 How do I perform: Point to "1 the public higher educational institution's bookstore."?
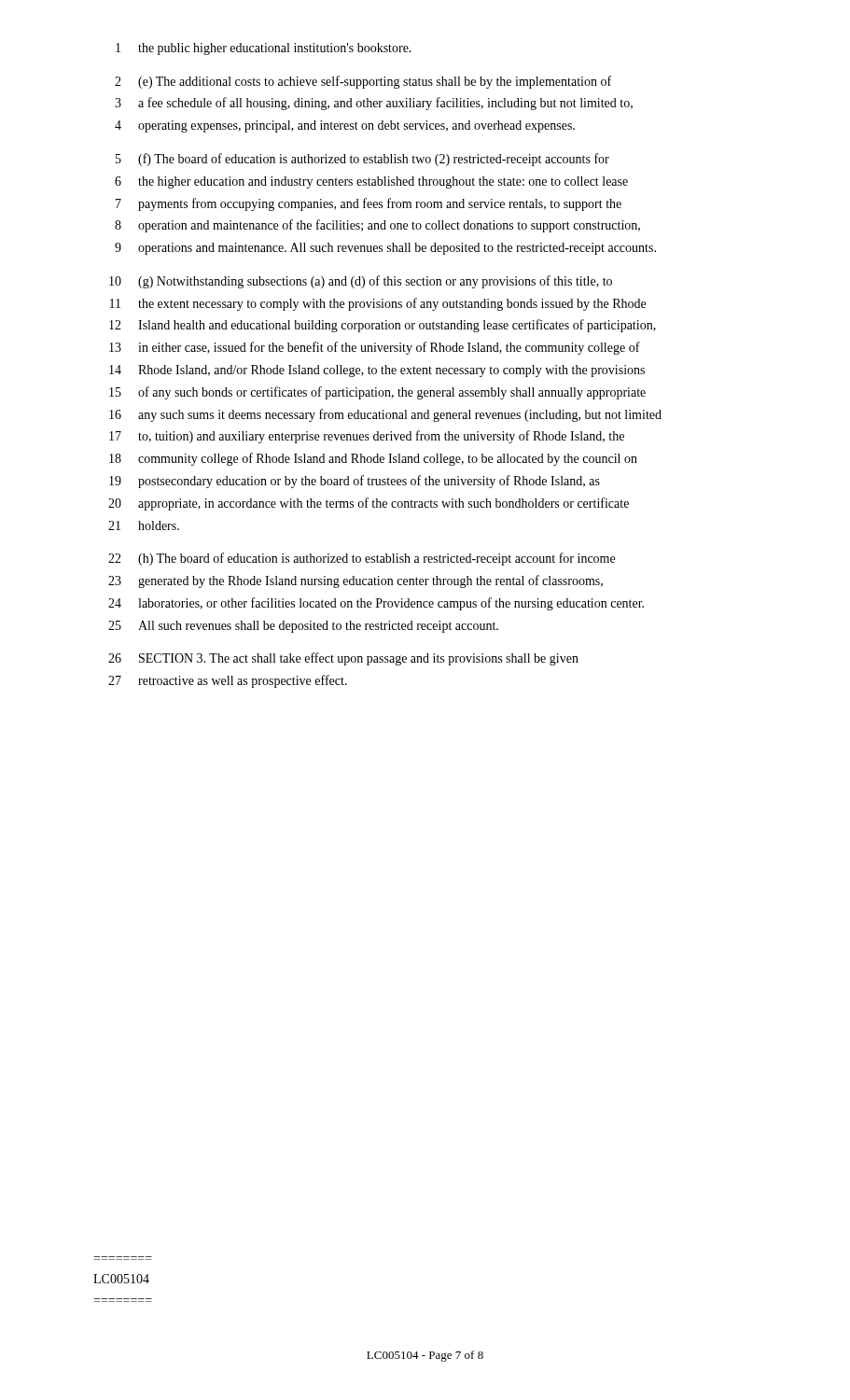[x=264, y=49]
